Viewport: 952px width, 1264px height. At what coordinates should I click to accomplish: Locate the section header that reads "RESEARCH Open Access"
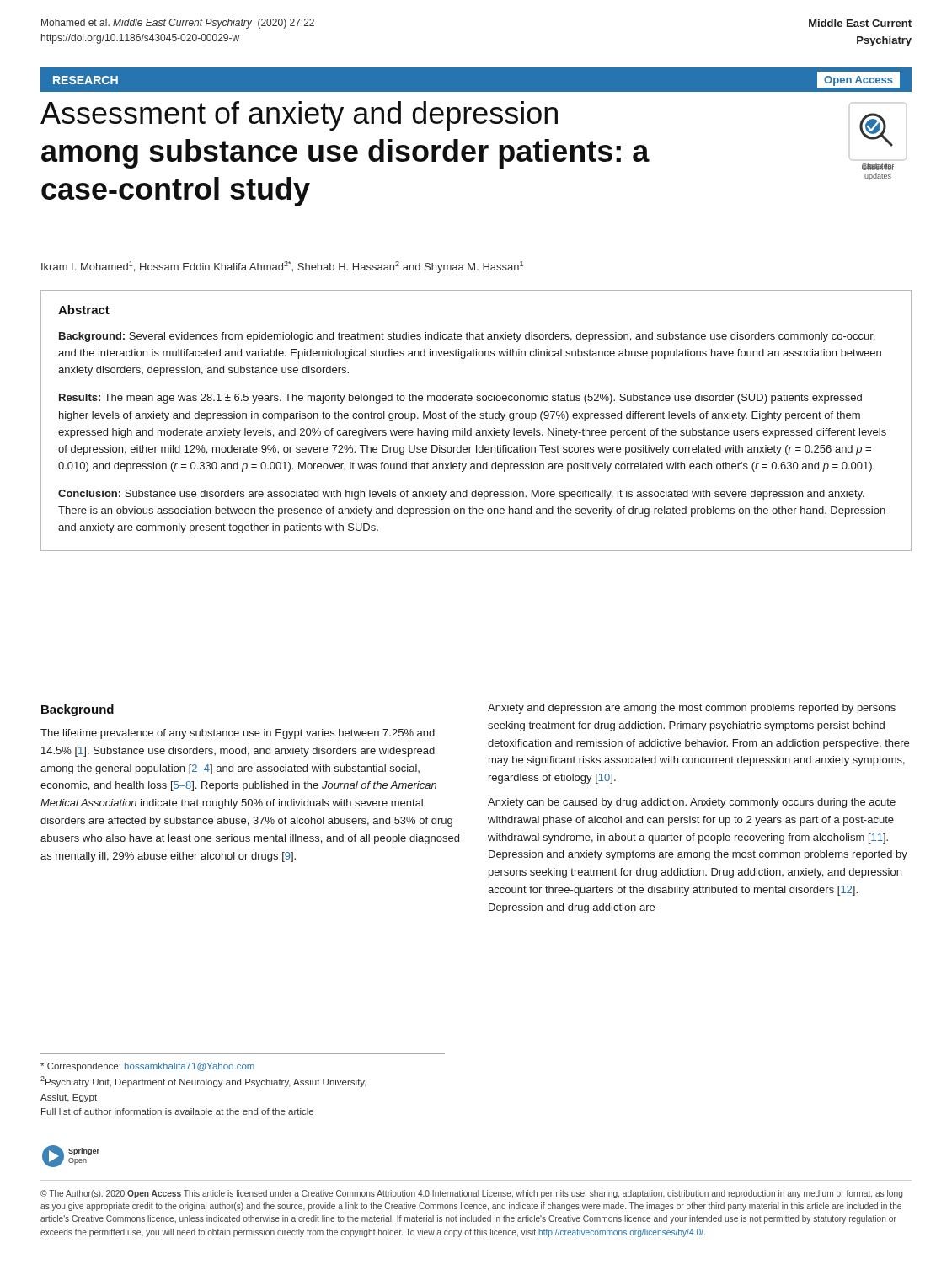pyautogui.click(x=476, y=80)
